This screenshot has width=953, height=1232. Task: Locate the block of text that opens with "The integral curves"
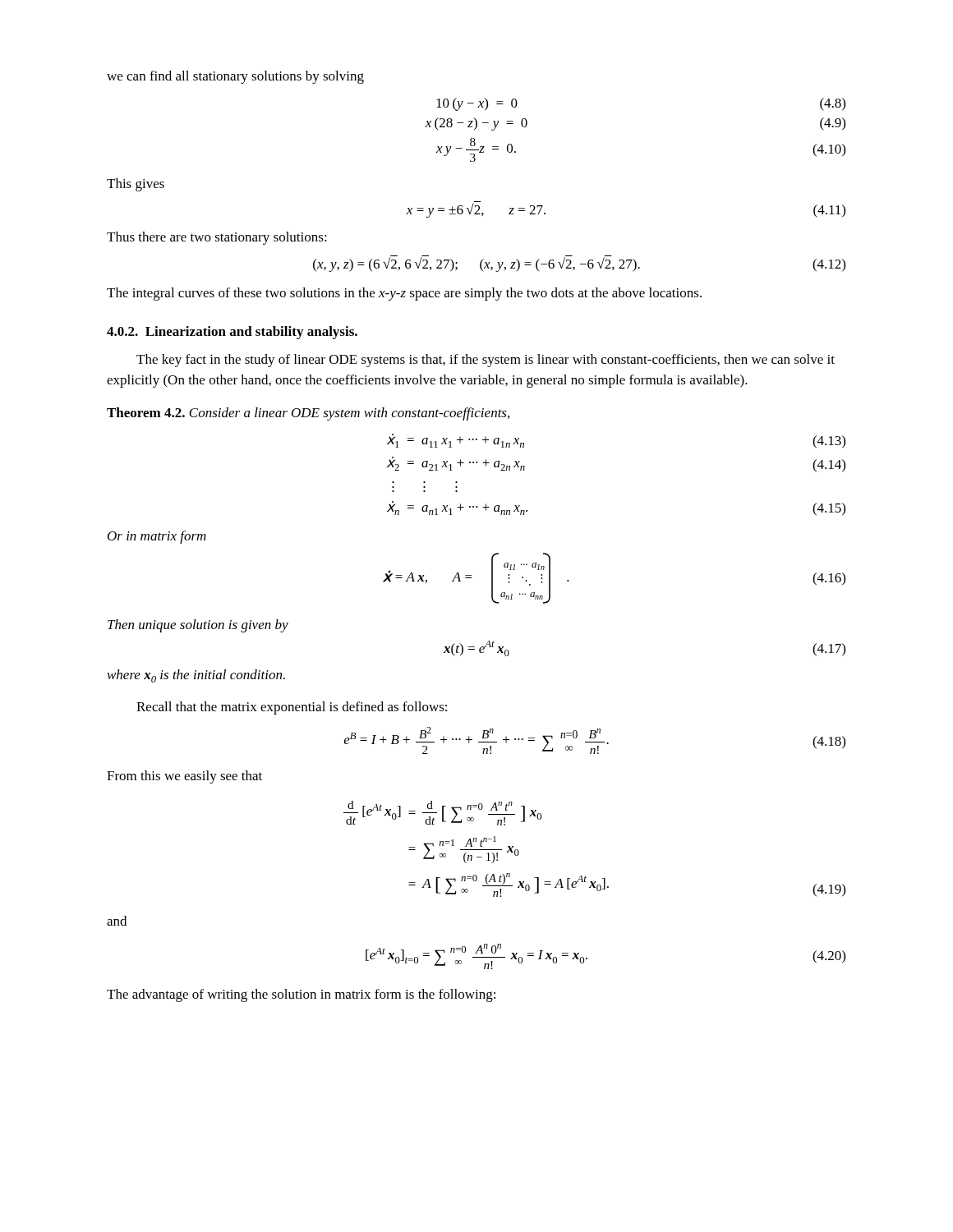(405, 292)
